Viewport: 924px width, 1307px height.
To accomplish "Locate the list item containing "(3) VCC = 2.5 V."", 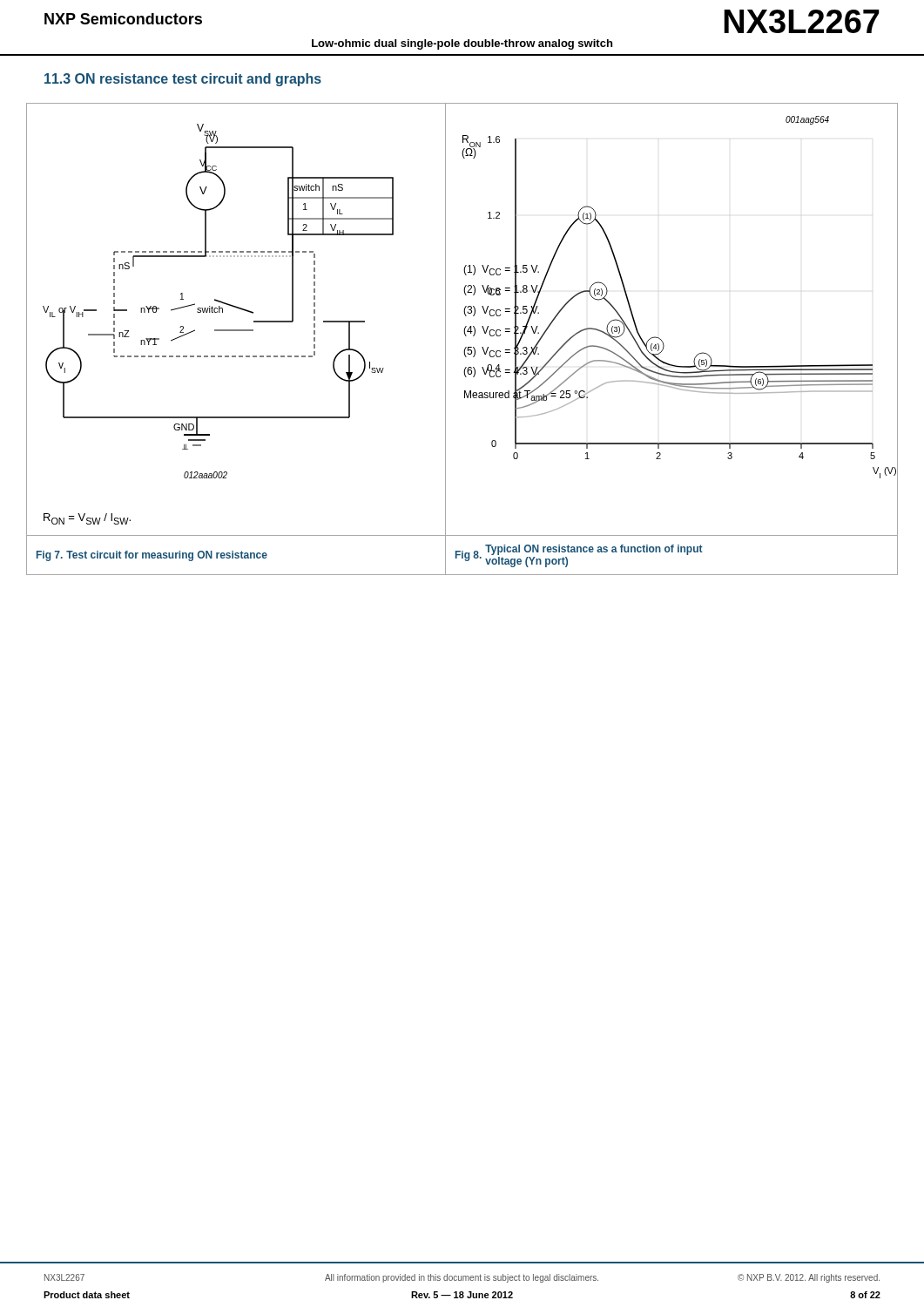I will pyautogui.click(x=502, y=311).
